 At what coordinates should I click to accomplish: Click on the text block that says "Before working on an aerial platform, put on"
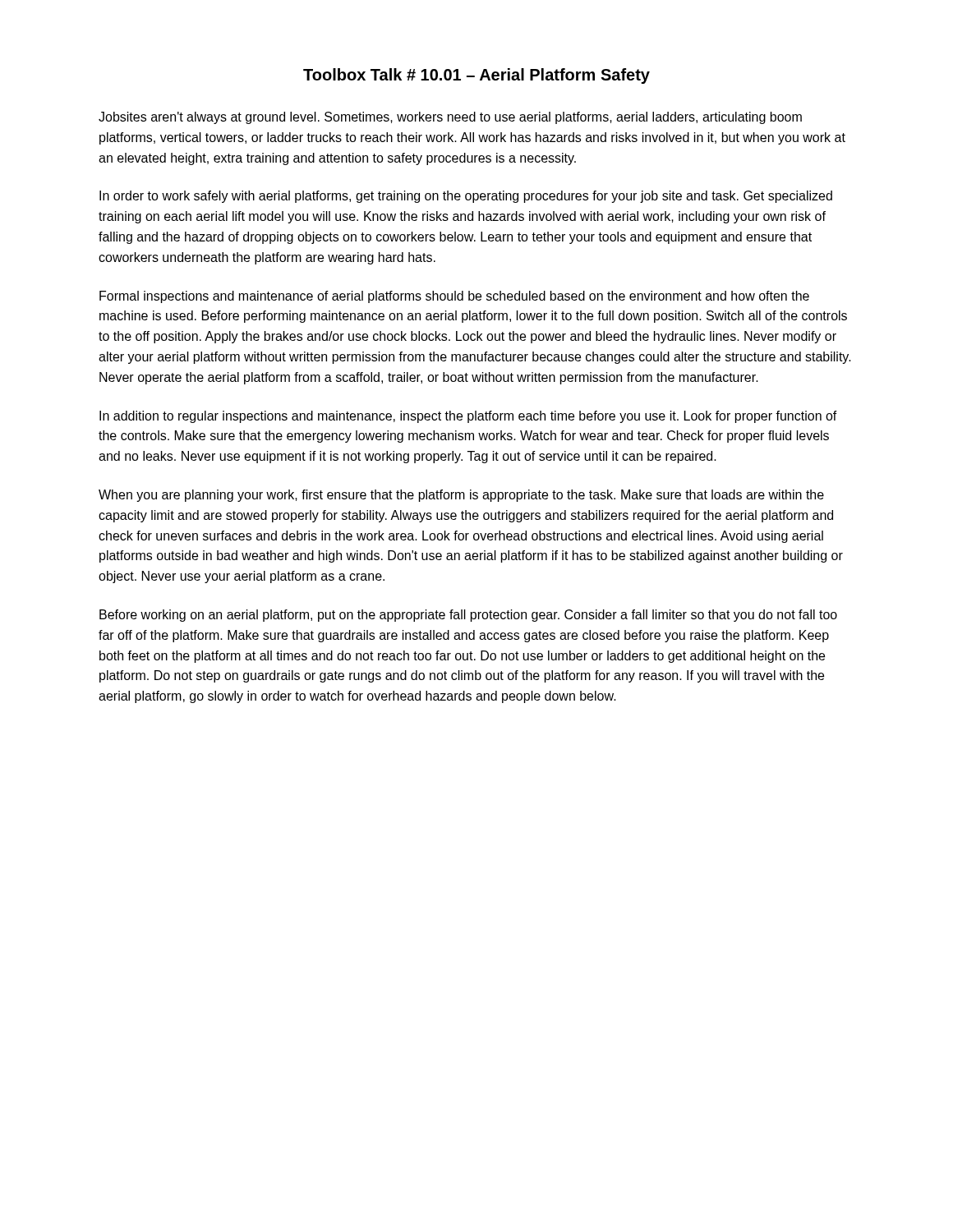coord(468,655)
